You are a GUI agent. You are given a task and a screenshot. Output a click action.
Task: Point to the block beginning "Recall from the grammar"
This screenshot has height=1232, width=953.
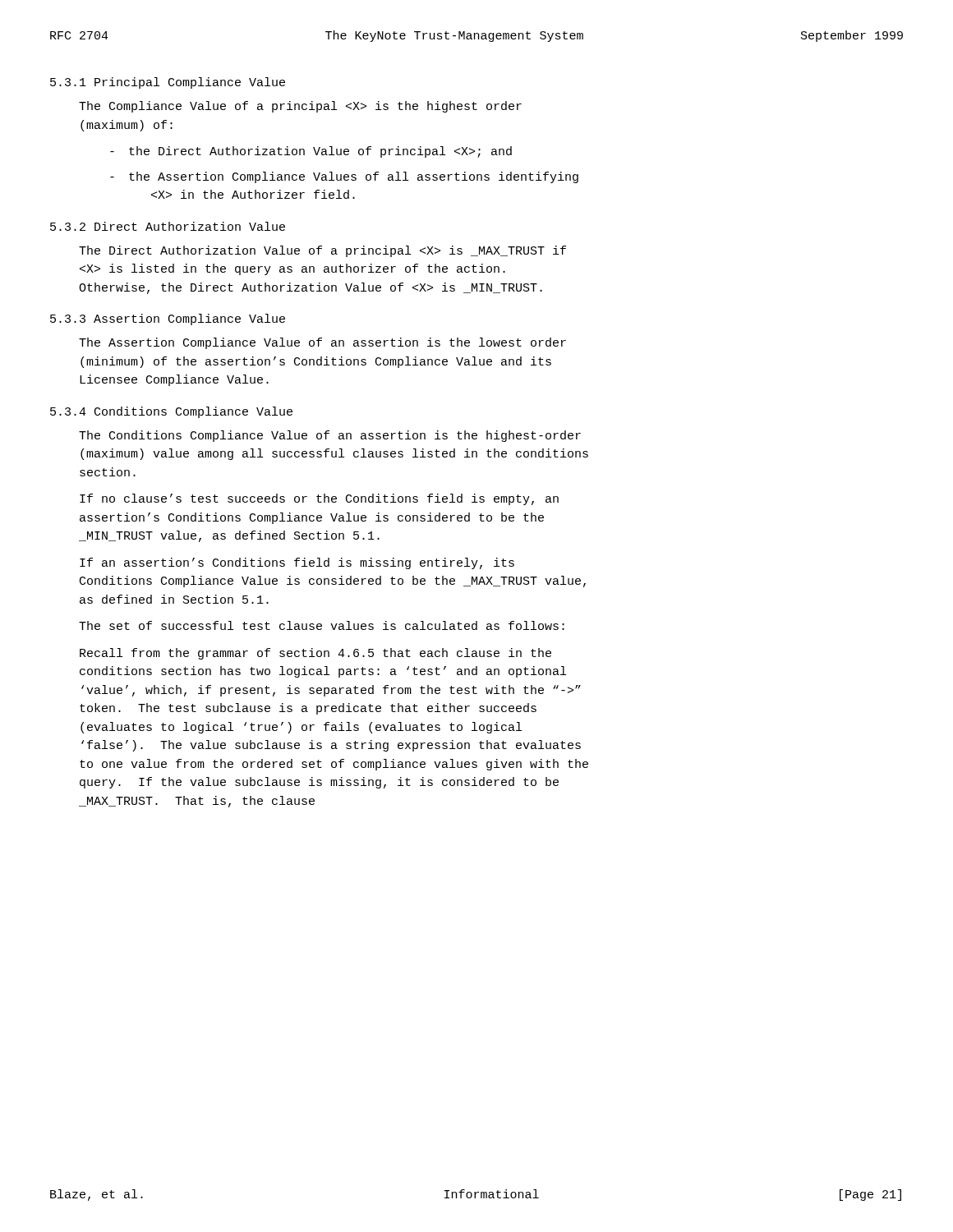334,728
